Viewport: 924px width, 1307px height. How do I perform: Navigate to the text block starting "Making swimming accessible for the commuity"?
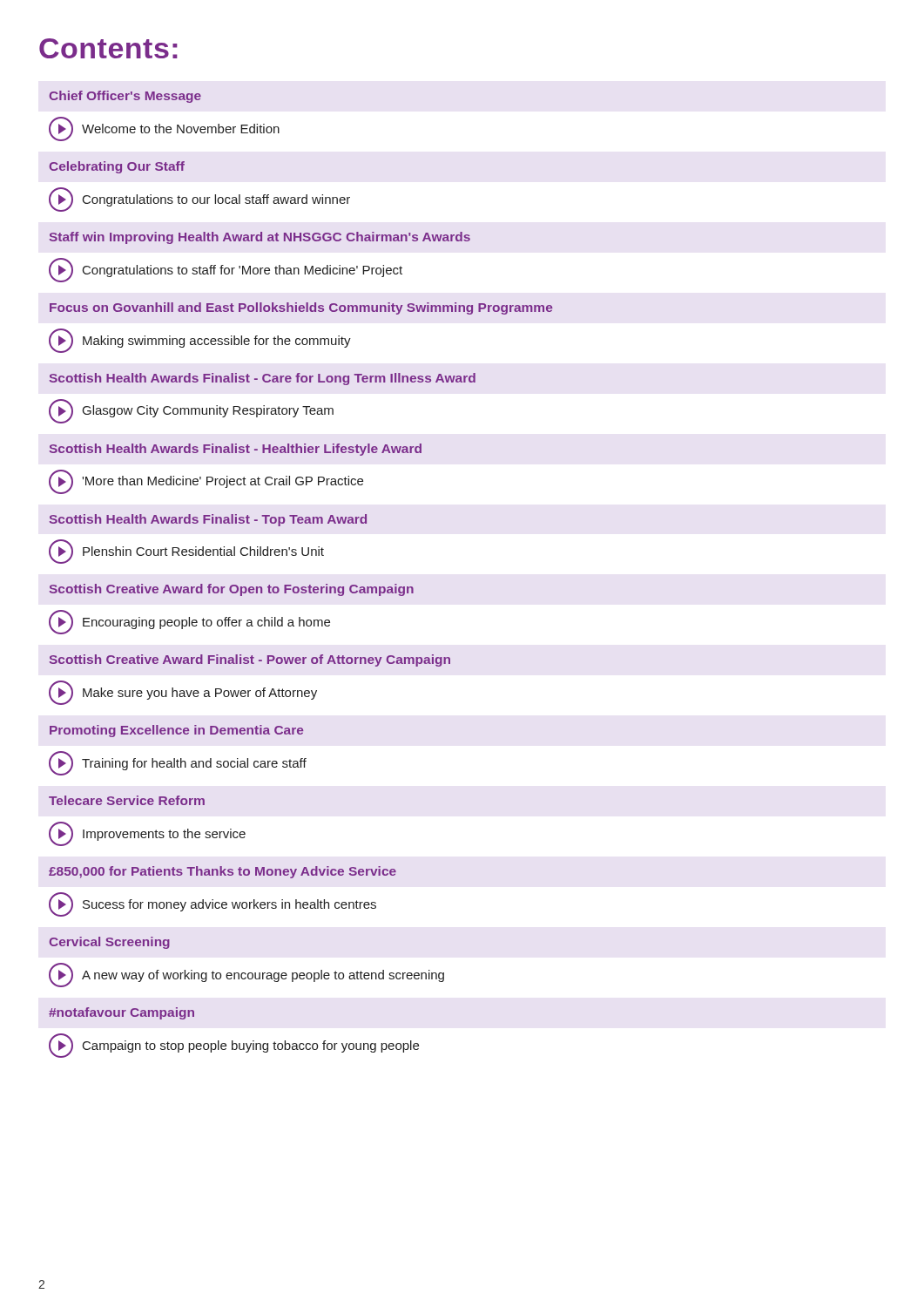click(x=200, y=340)
